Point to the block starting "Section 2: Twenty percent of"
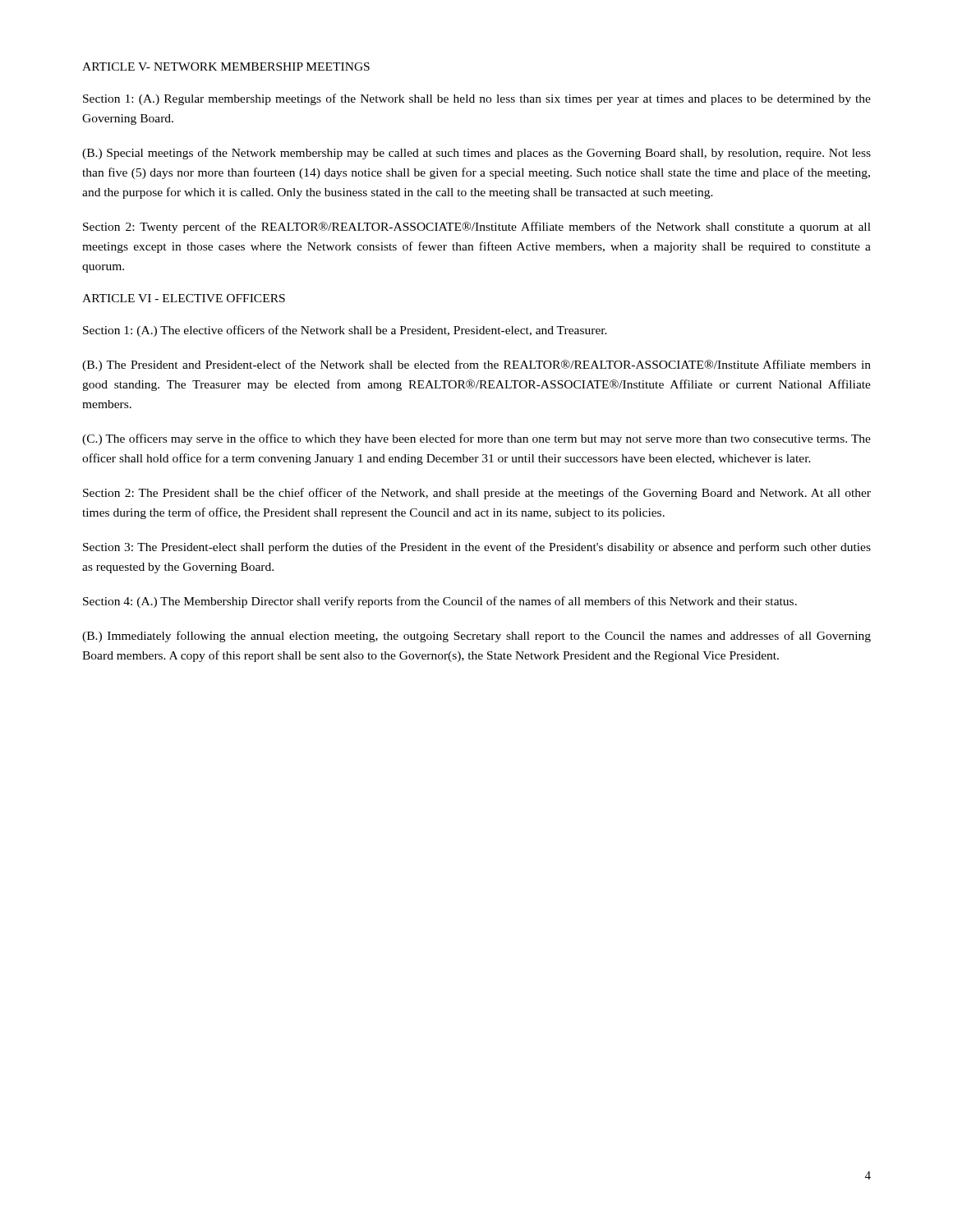 476,246
